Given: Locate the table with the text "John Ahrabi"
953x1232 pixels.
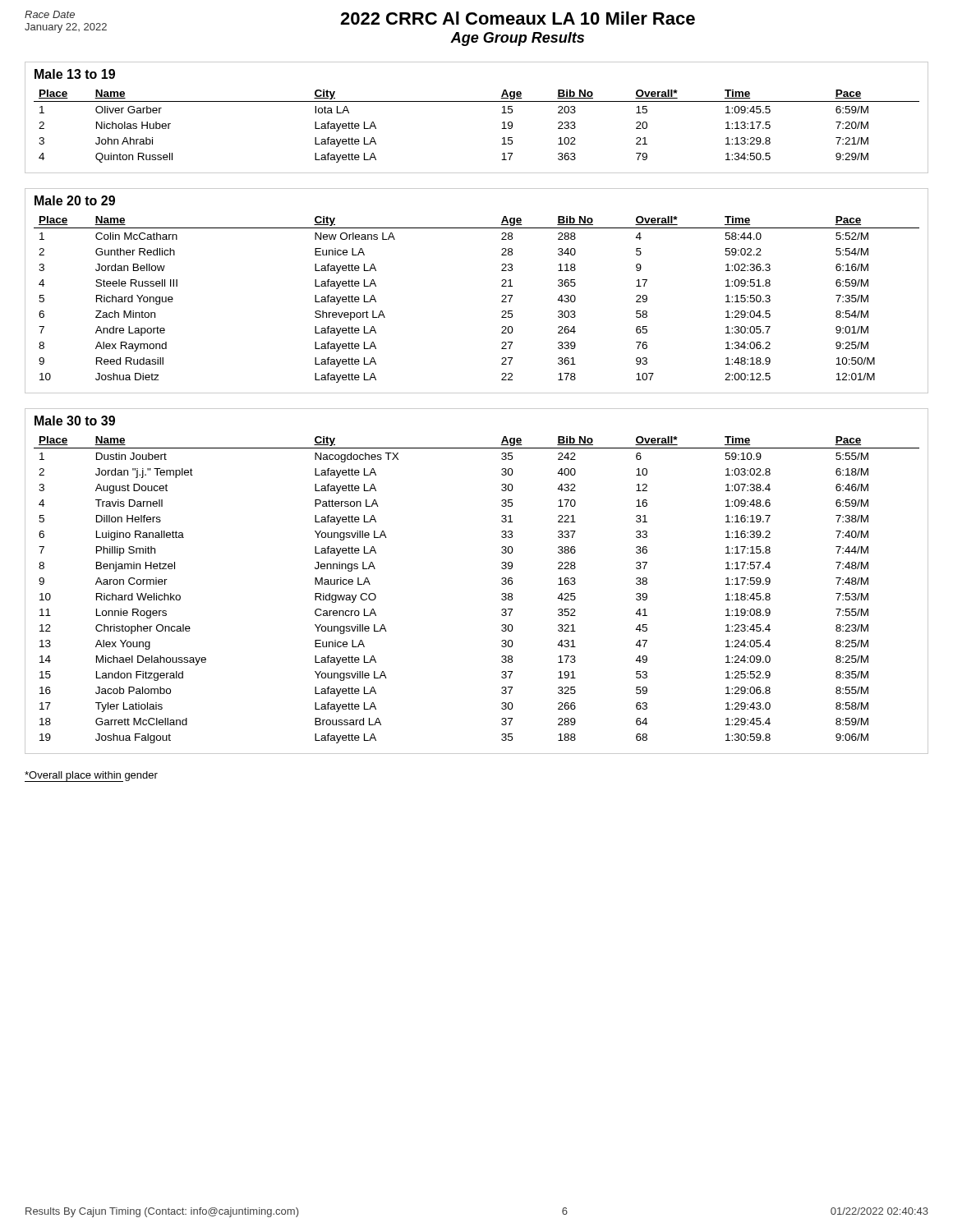Looking at the screenshot, I should (476, 125).
